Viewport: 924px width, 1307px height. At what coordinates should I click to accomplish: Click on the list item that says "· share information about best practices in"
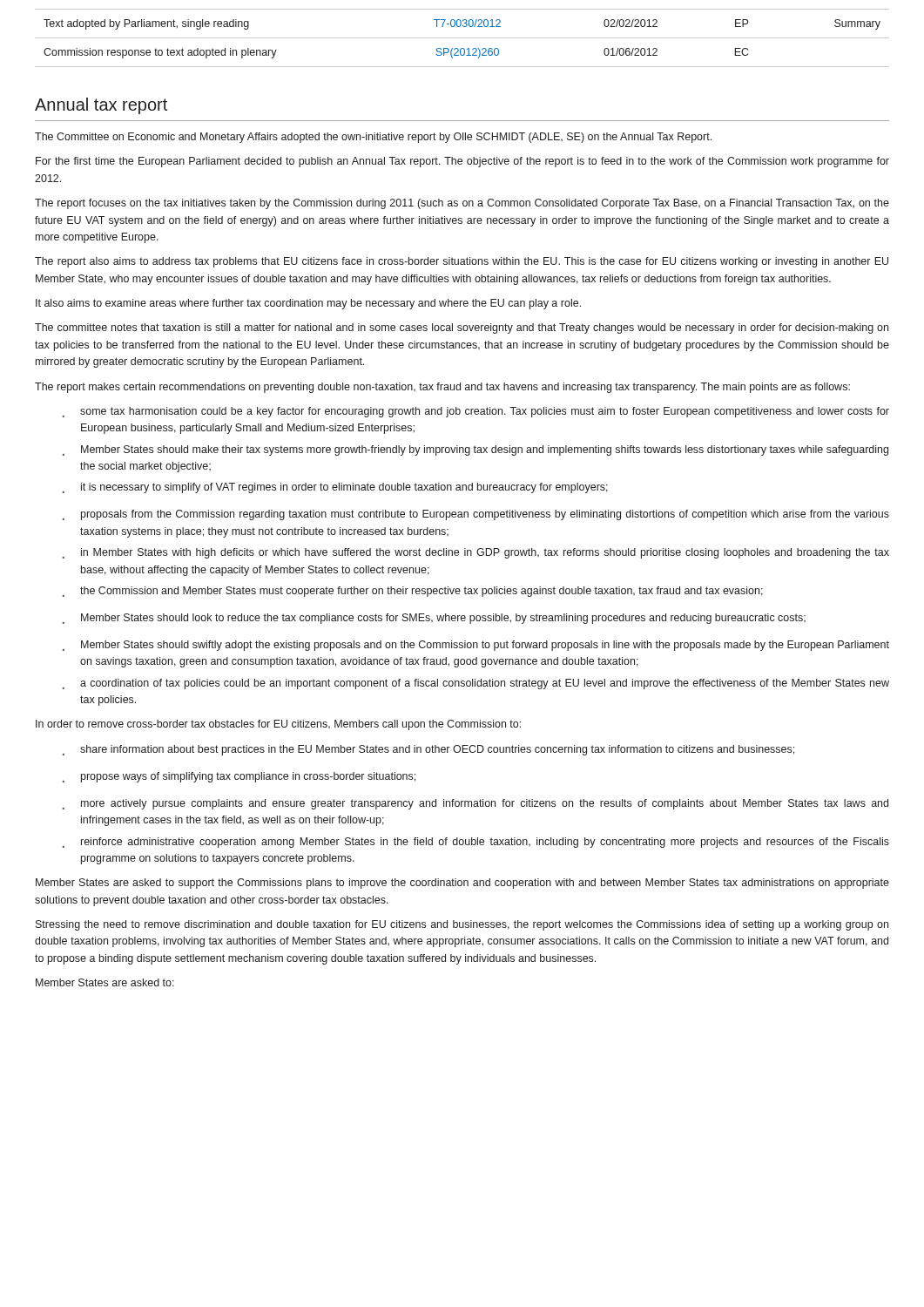click(475, 753)
